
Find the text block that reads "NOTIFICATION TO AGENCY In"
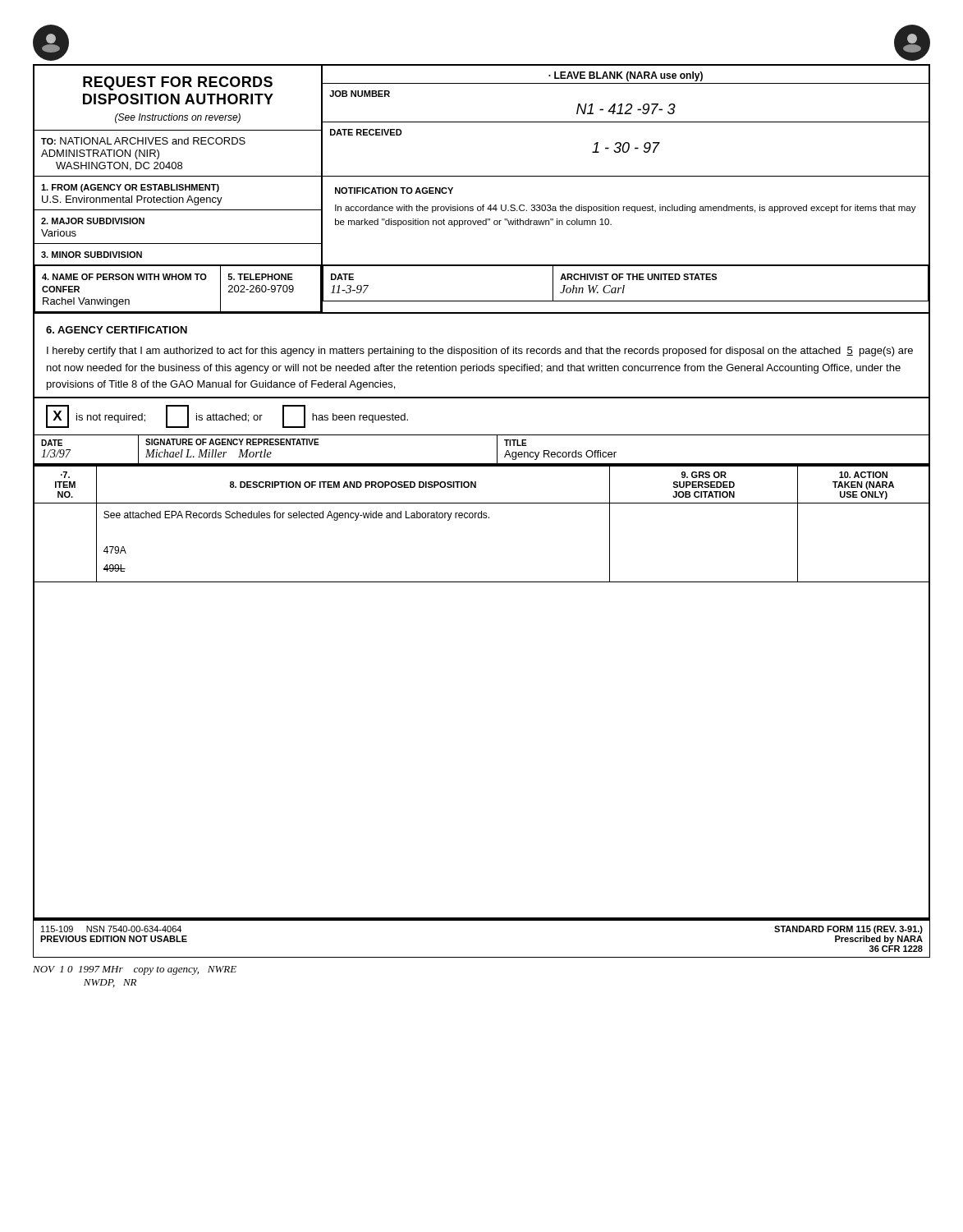coord(626,205)
